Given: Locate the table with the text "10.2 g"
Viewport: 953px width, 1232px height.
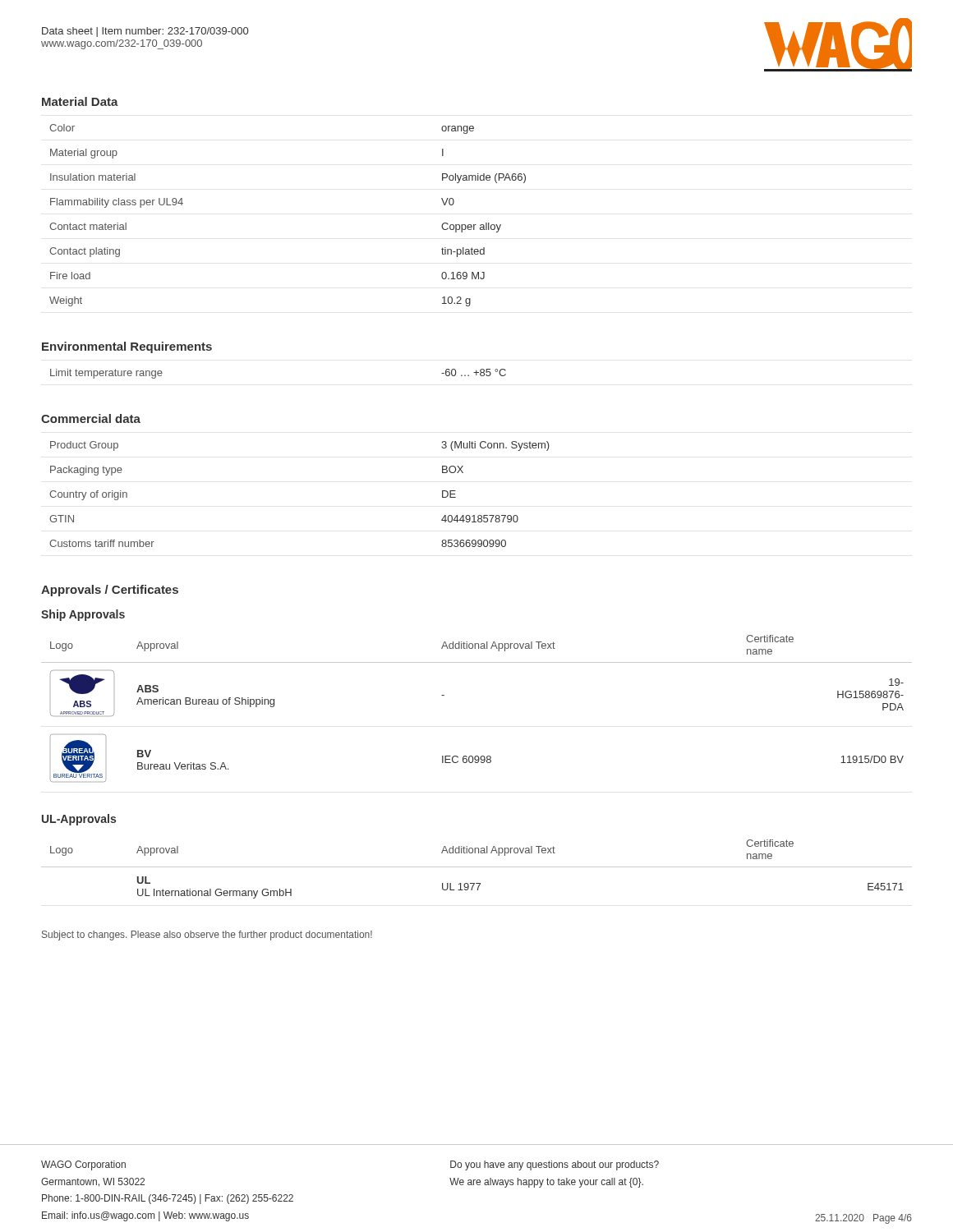Looking at the screenshot, I should click(476, 214).
